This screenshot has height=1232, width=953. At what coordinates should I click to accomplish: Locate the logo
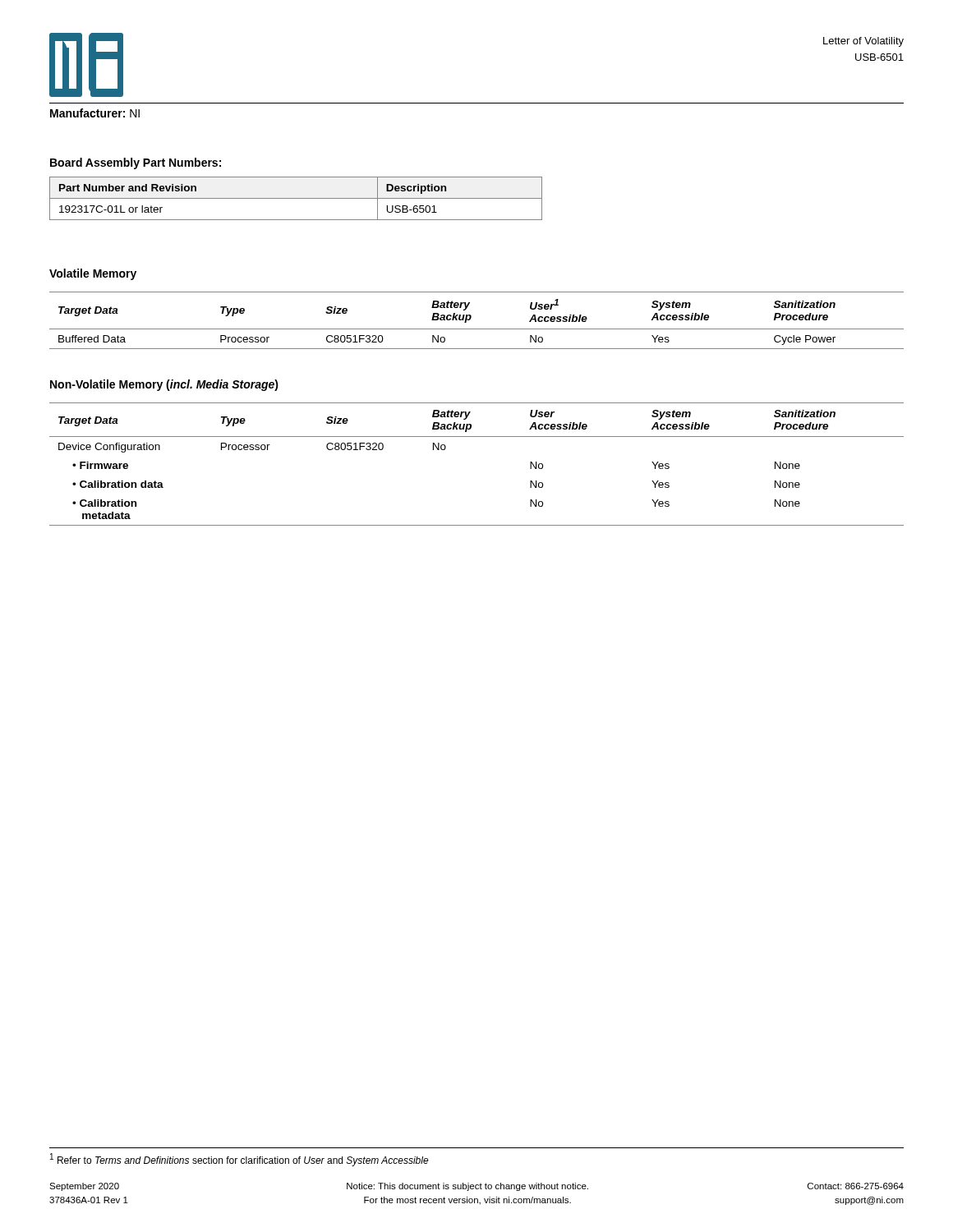click(x=83, y=64)
